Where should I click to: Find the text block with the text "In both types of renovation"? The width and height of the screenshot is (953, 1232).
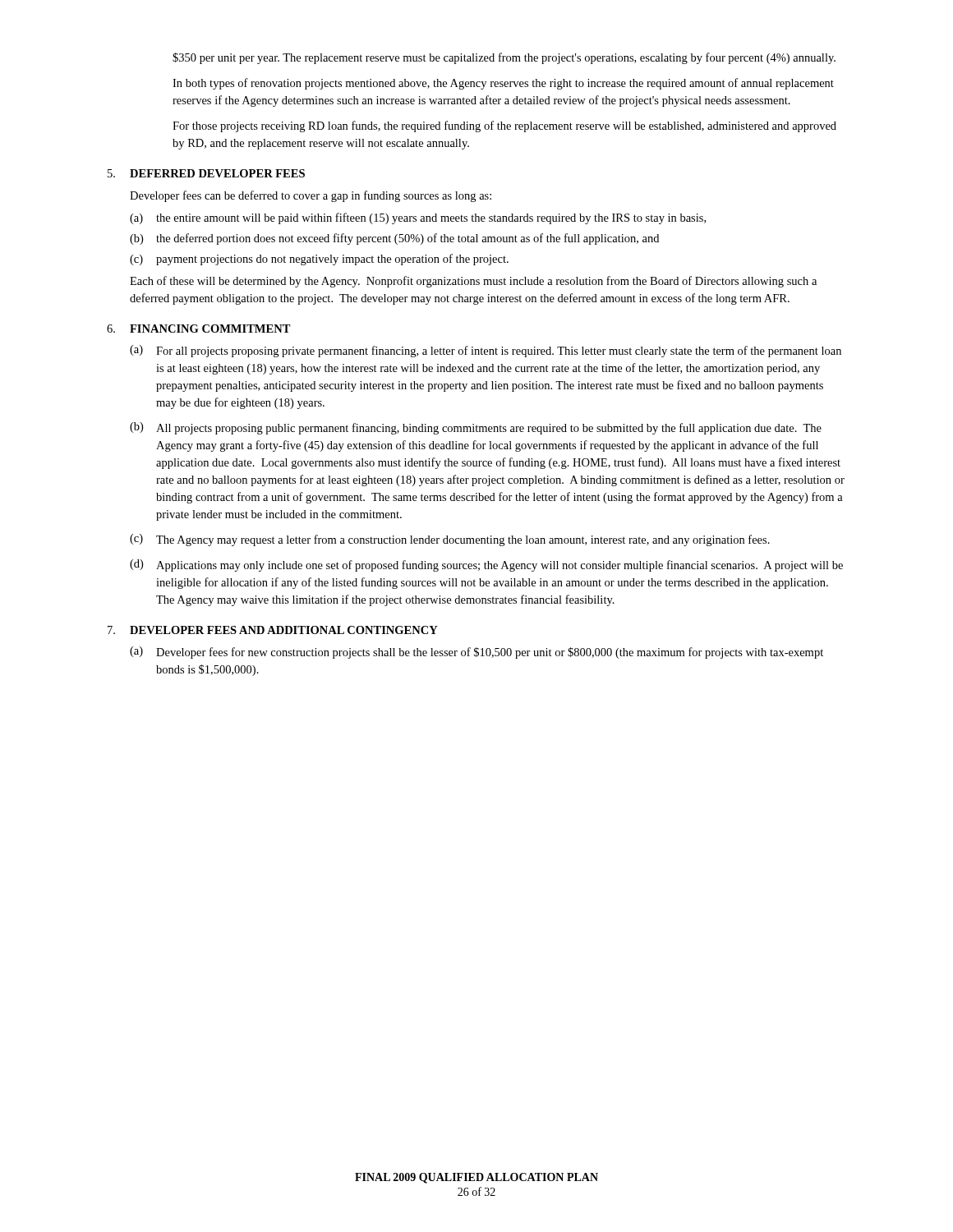coord(509,92)
